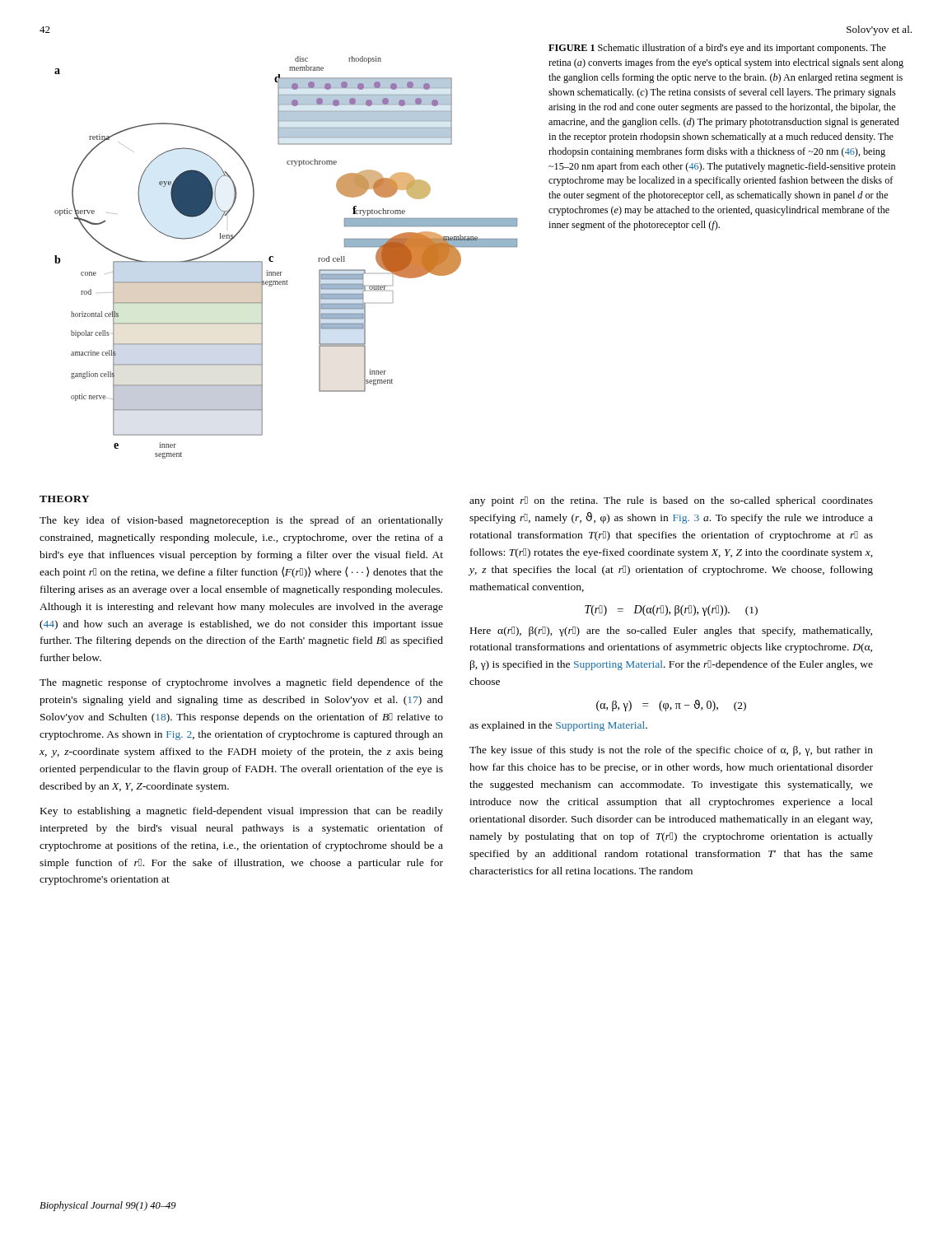Find the element starting "any point r⃗ on the"
Viewport: 952px width, 1235px height.
point(671,544)
